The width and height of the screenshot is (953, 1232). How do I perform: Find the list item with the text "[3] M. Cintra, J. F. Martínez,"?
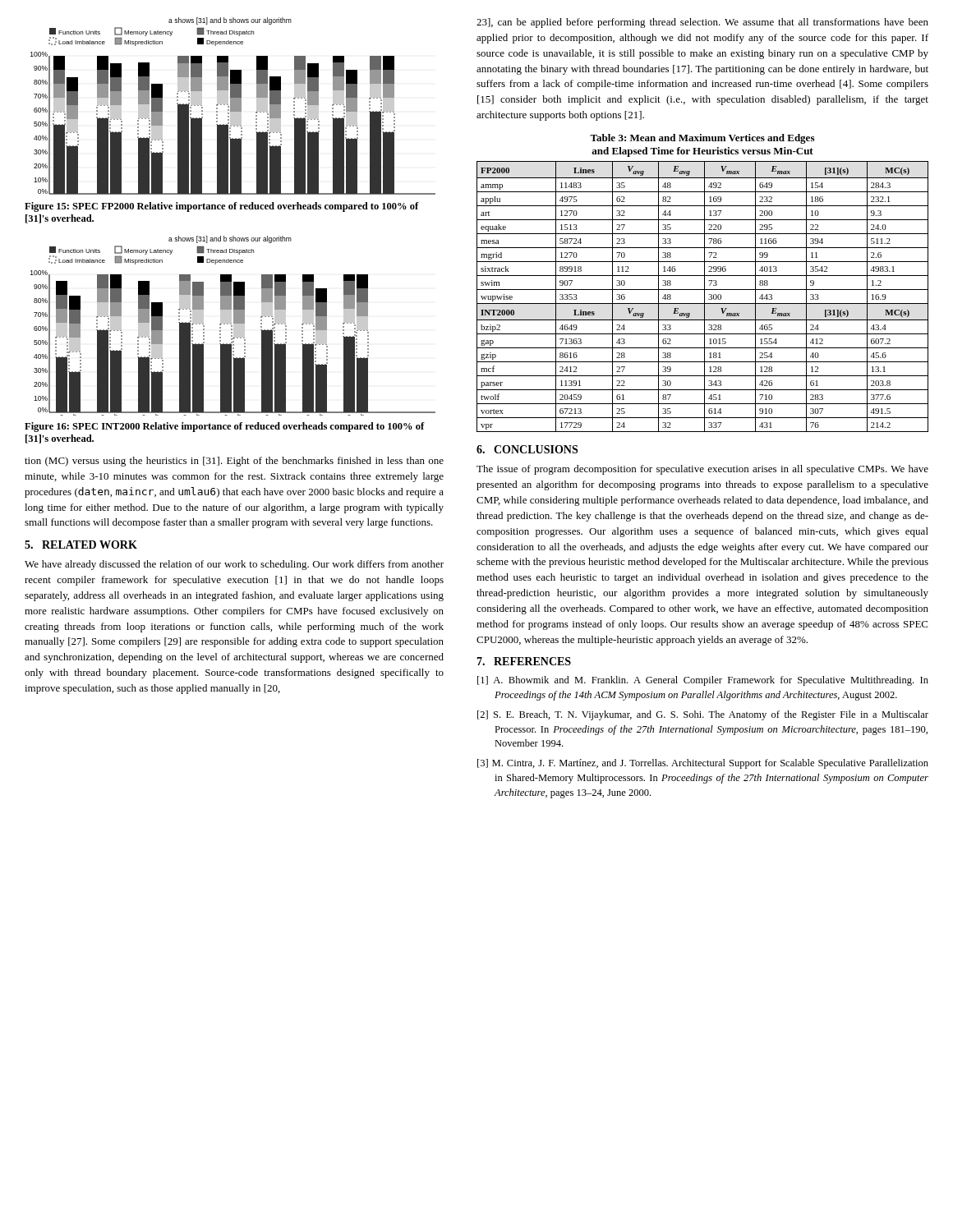pyautogui.click(x=702, y=778)
